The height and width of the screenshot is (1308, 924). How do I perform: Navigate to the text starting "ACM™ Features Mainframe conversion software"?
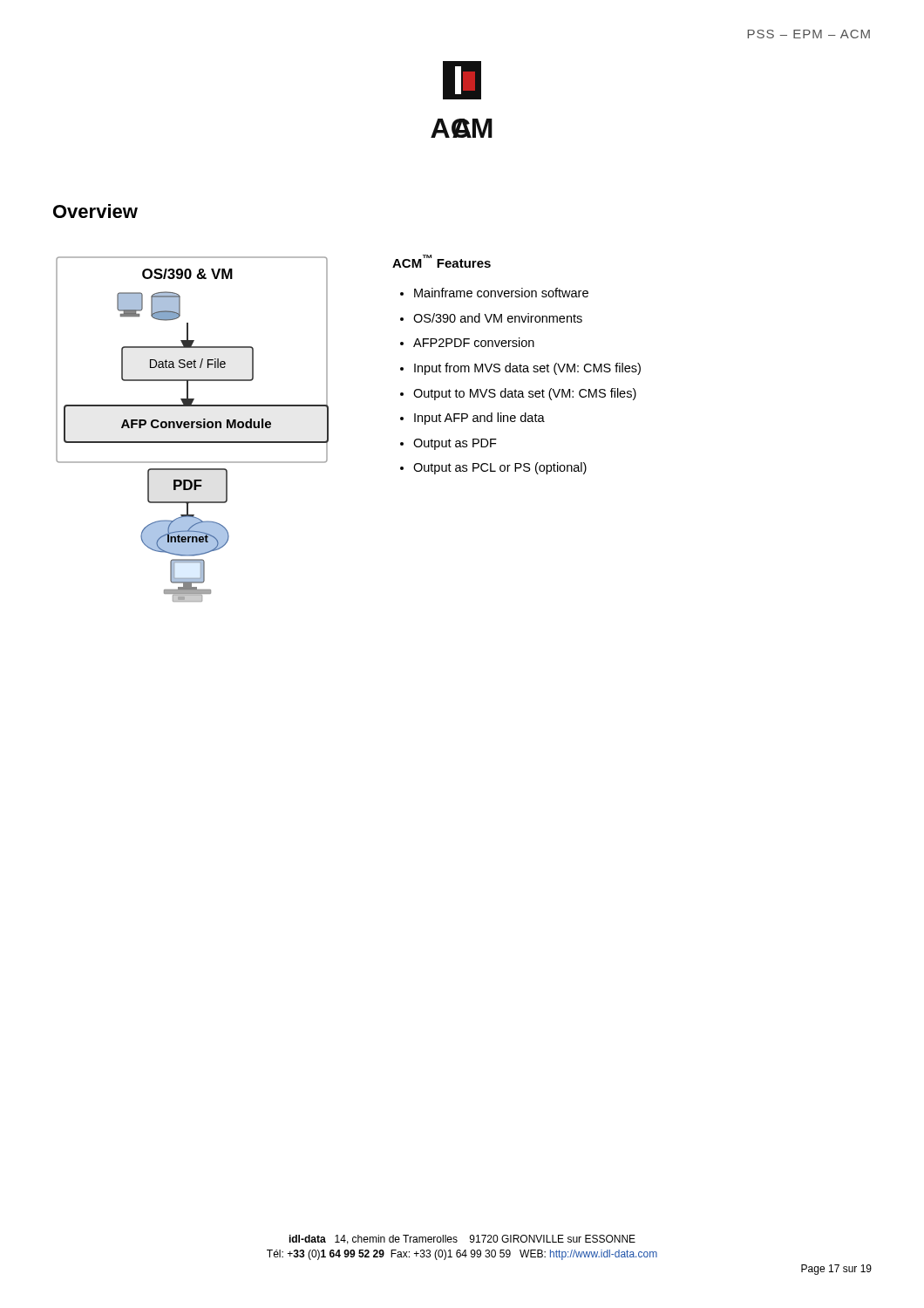pos(628,366)
